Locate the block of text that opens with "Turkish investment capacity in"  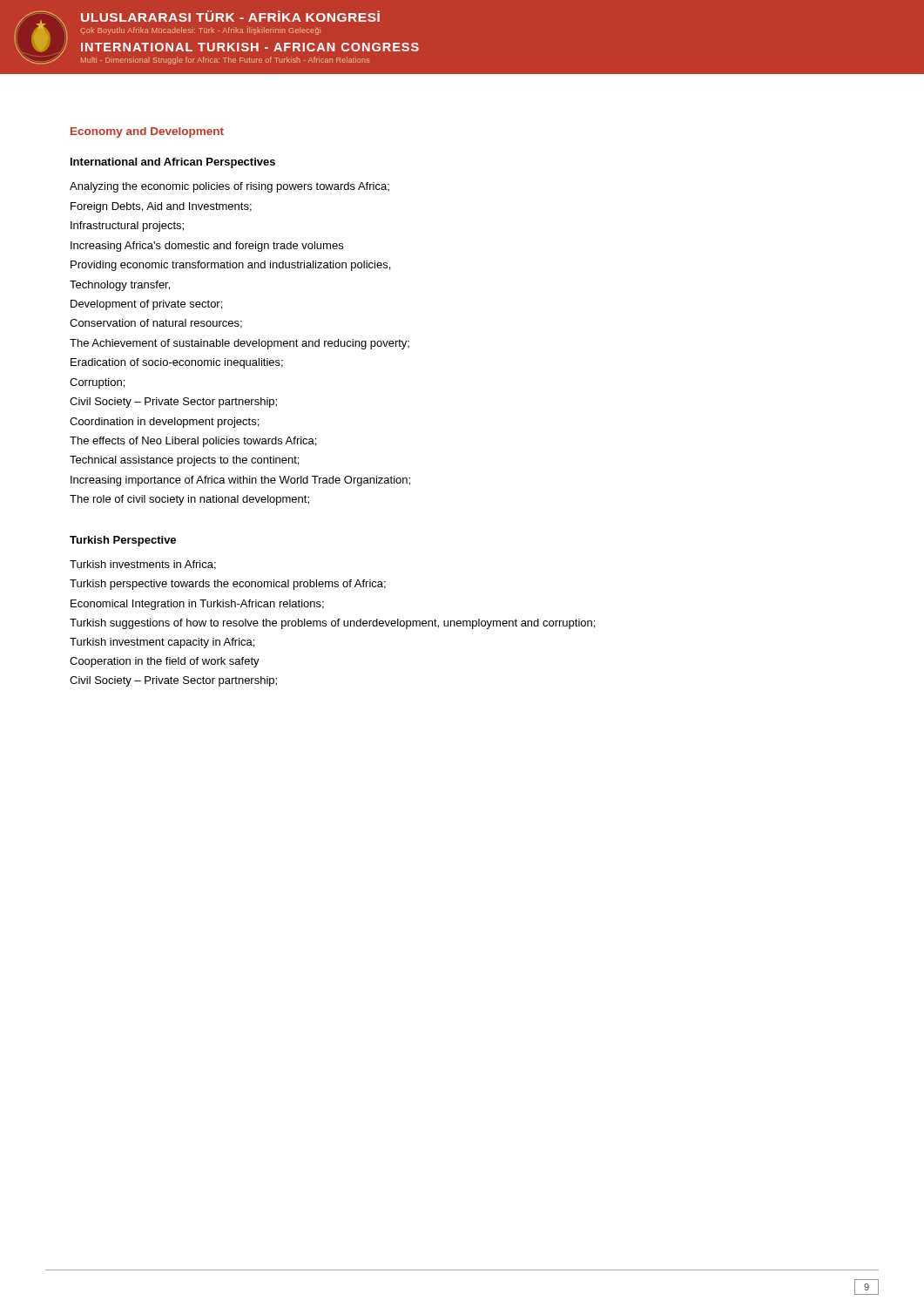click(x=163, y=641)
